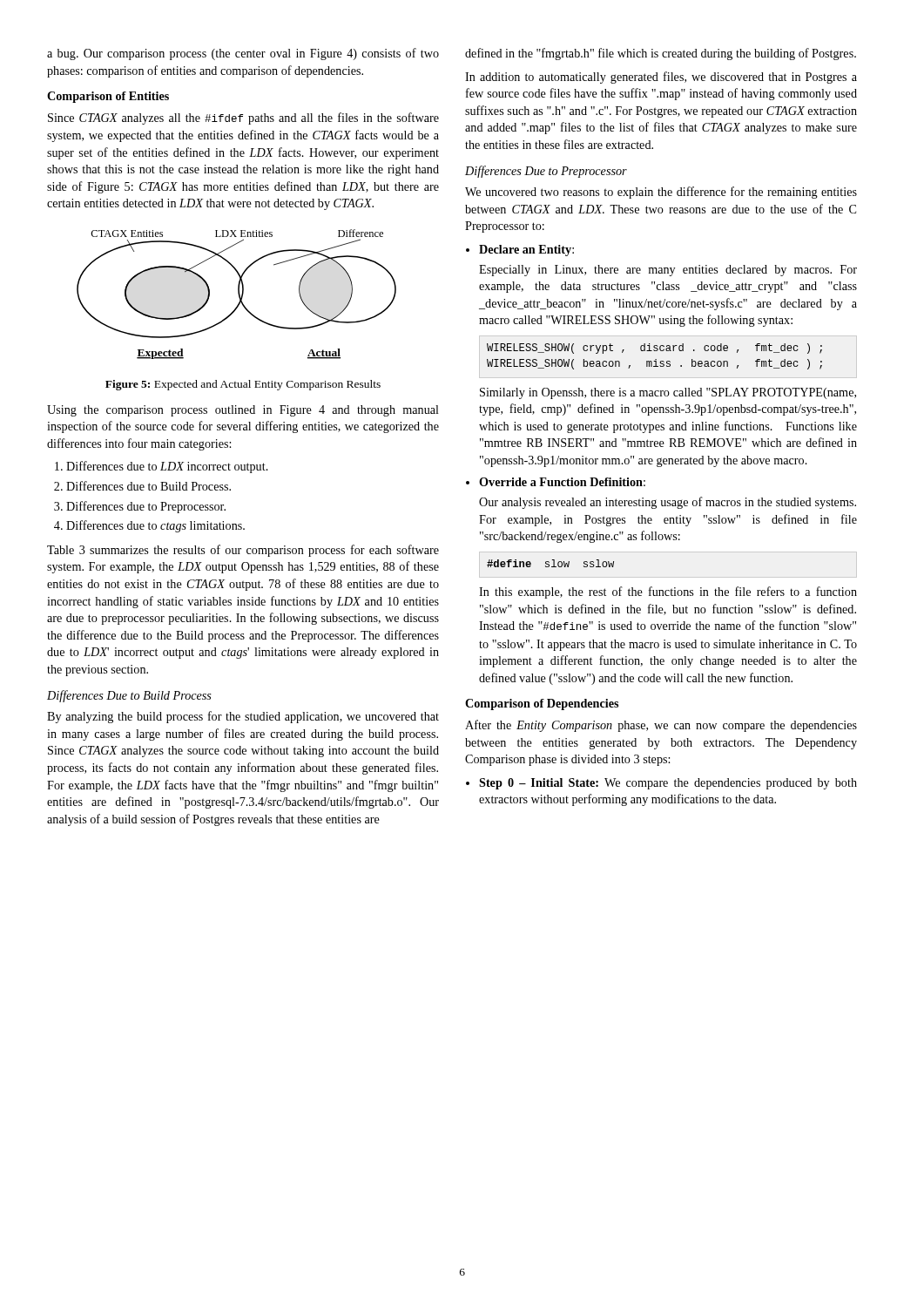Click on the text starting "Since CTAGX analyzes all the #ifdef paths and"
The image size is (924, 1307).
coord(243,161)
